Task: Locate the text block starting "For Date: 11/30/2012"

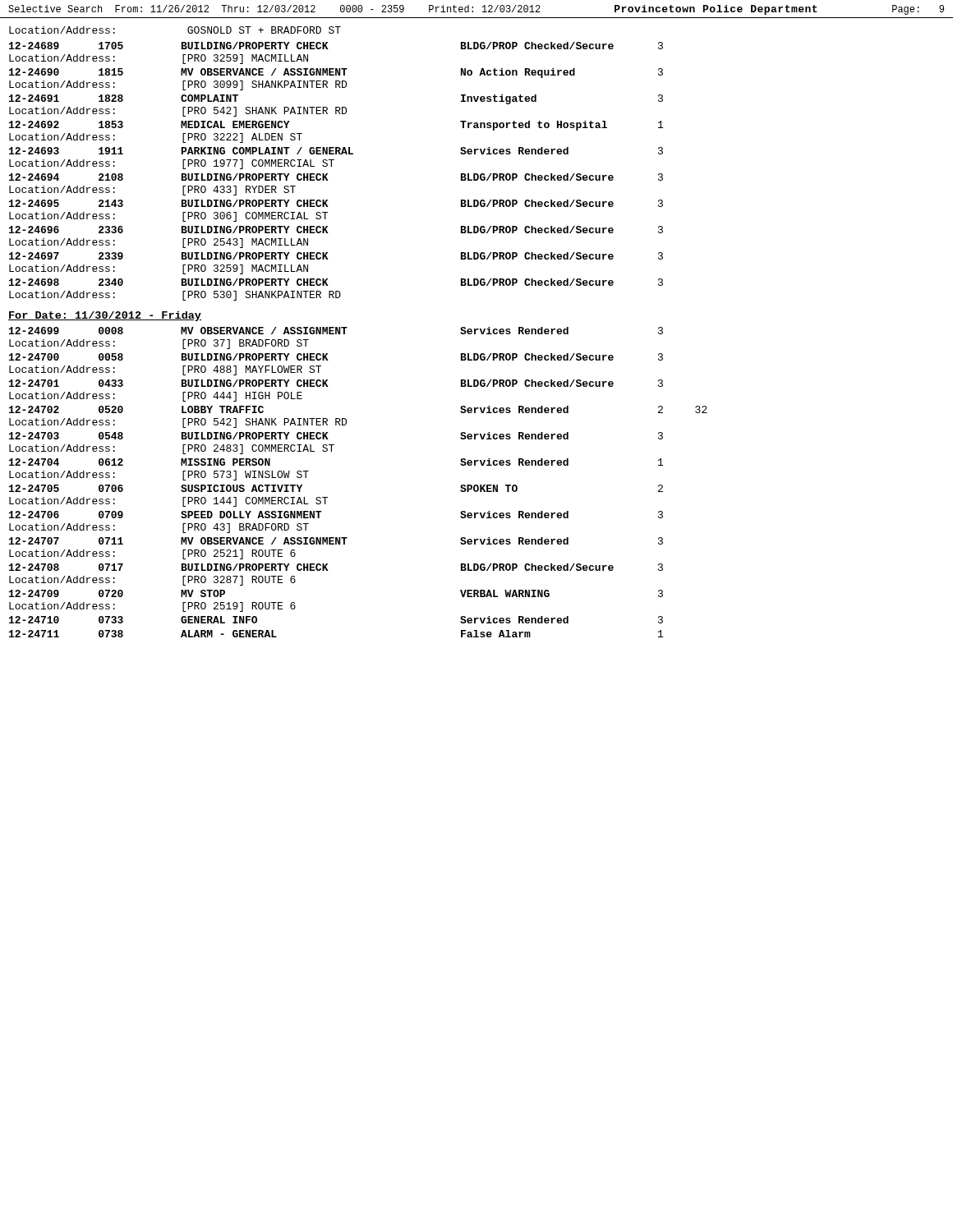Action: [x=105, y=316]
